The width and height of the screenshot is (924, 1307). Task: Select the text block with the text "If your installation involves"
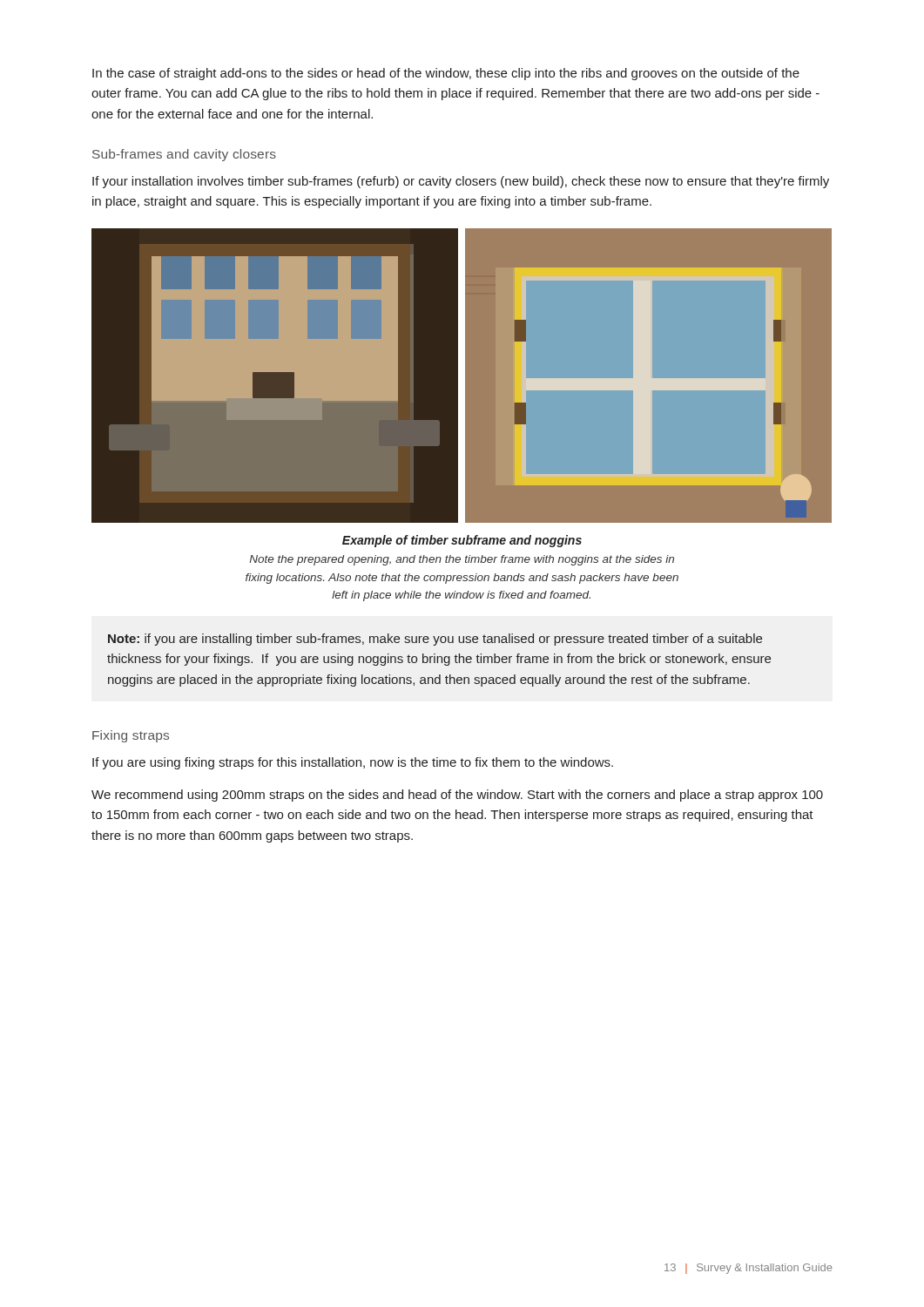[460, 191]
